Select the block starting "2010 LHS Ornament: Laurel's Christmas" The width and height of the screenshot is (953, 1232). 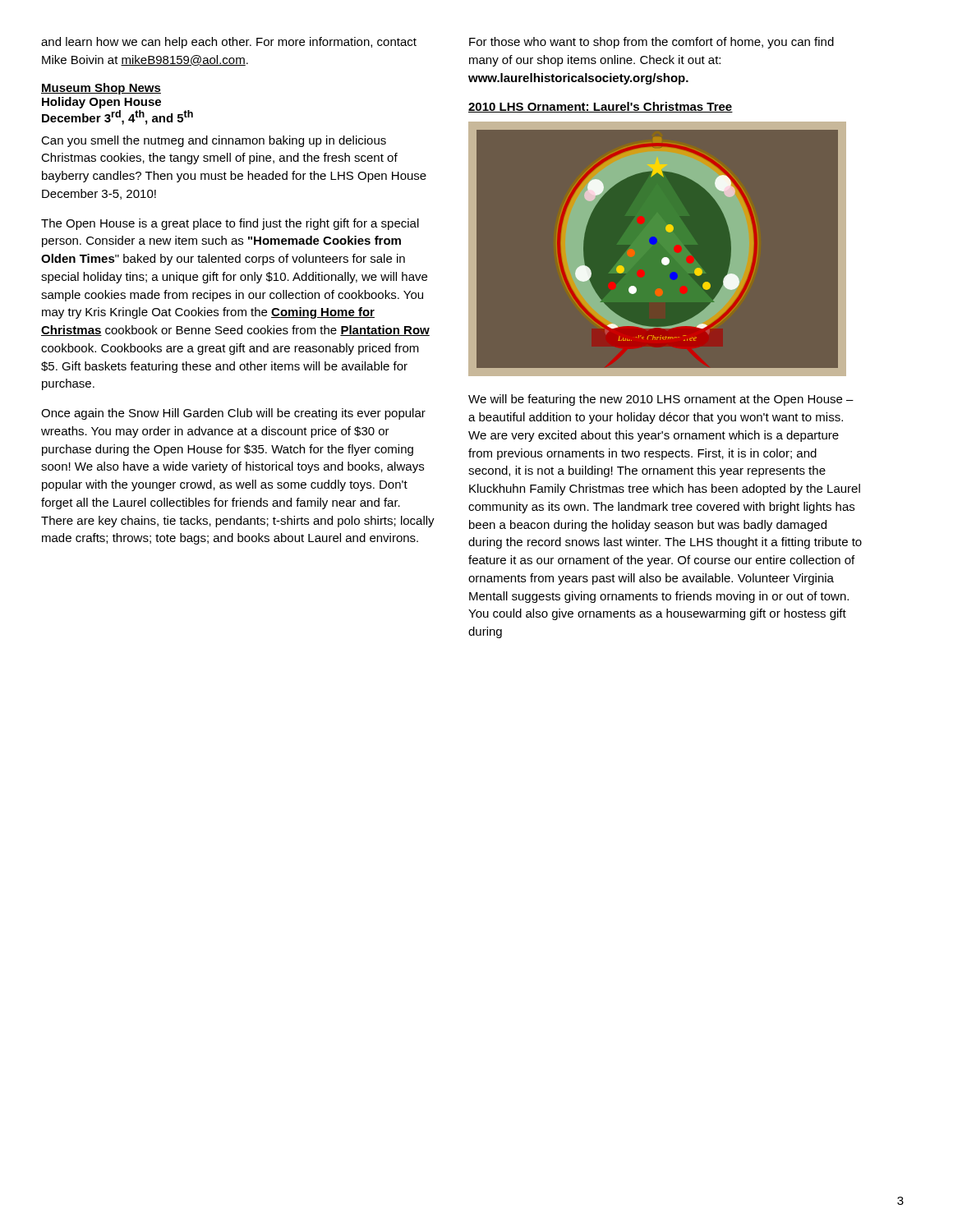(600, 107)
